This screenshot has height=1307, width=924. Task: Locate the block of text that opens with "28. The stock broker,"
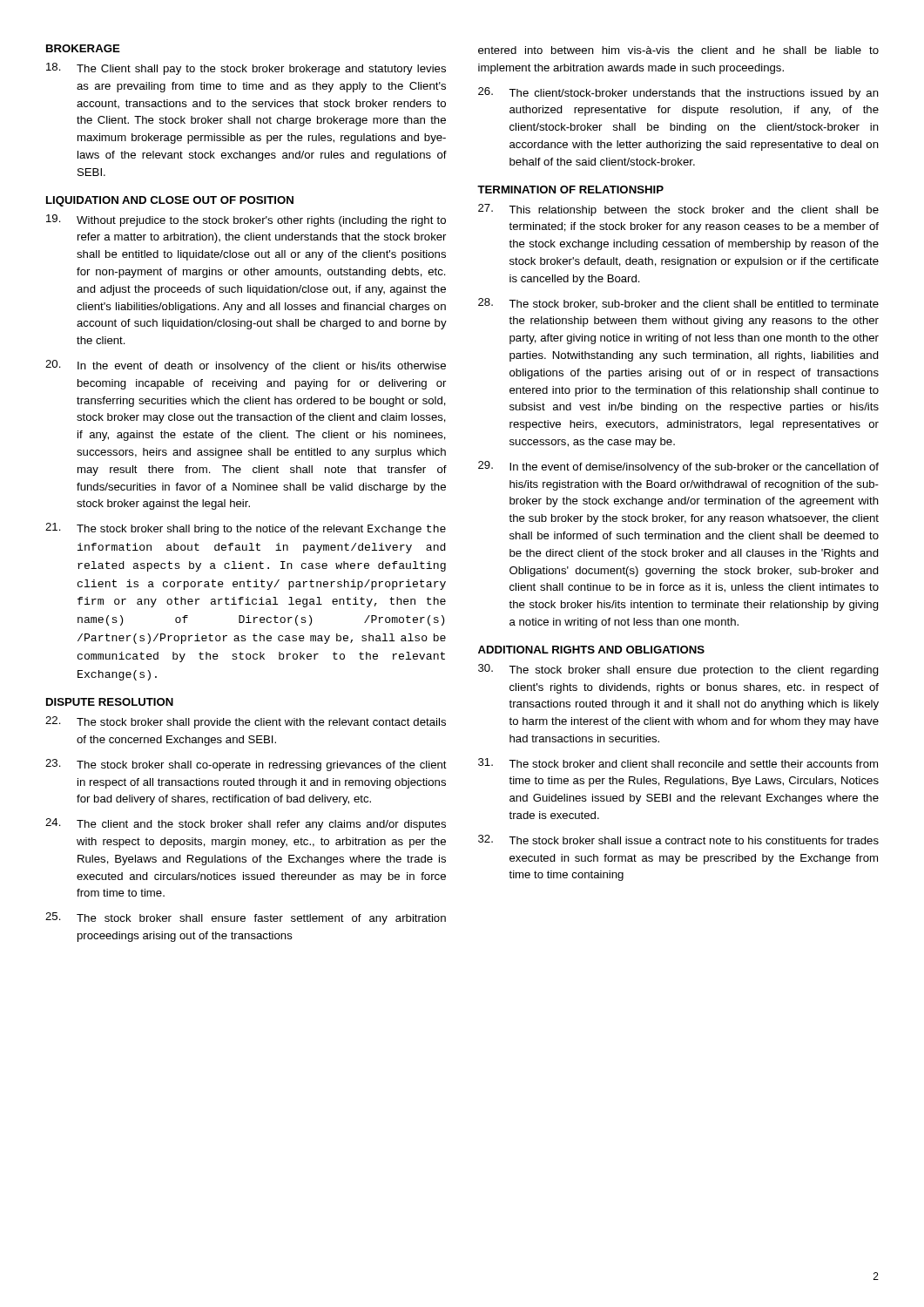678,373
